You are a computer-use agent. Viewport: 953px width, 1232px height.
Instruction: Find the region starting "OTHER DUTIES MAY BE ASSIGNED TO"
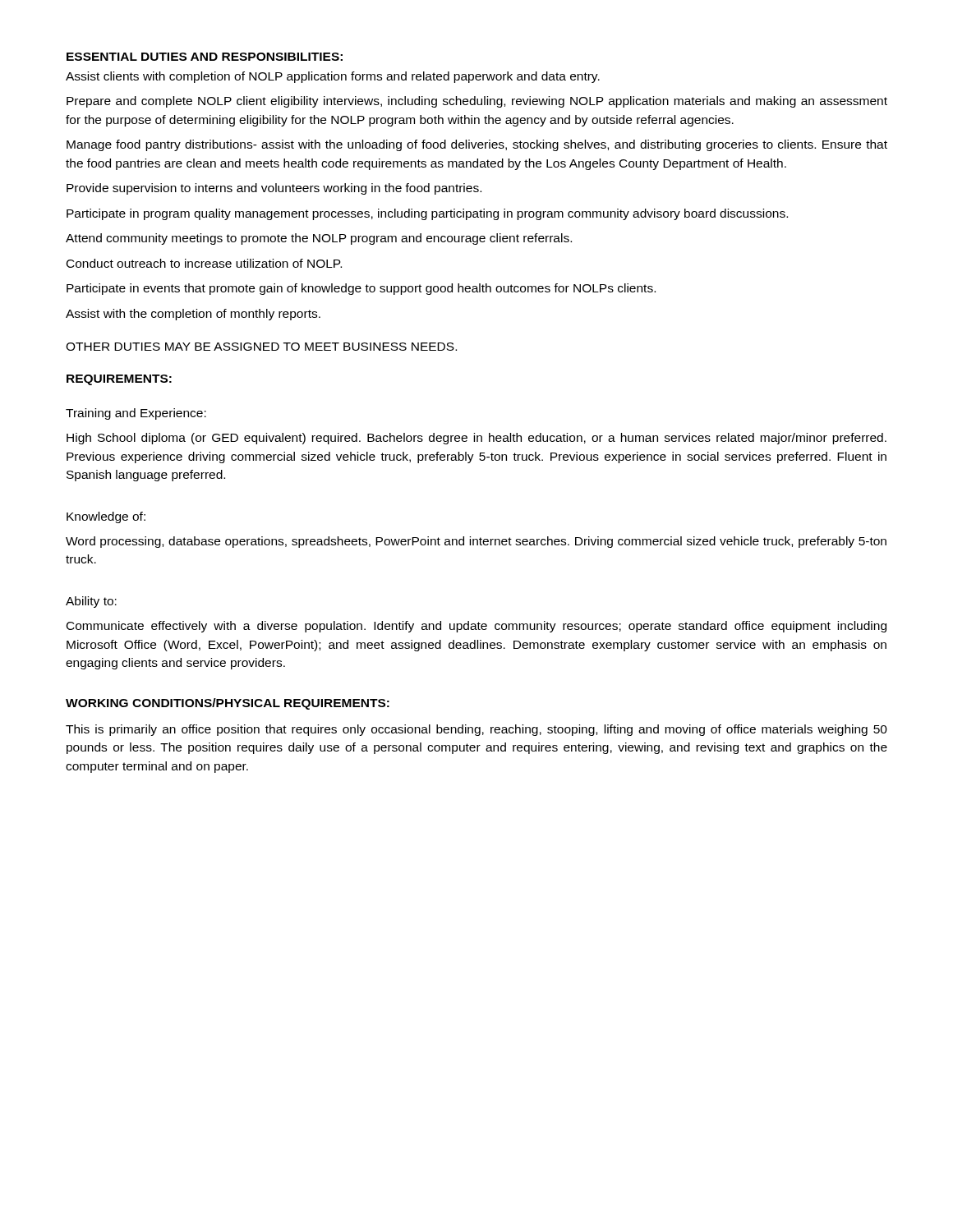tap(262, 346)
